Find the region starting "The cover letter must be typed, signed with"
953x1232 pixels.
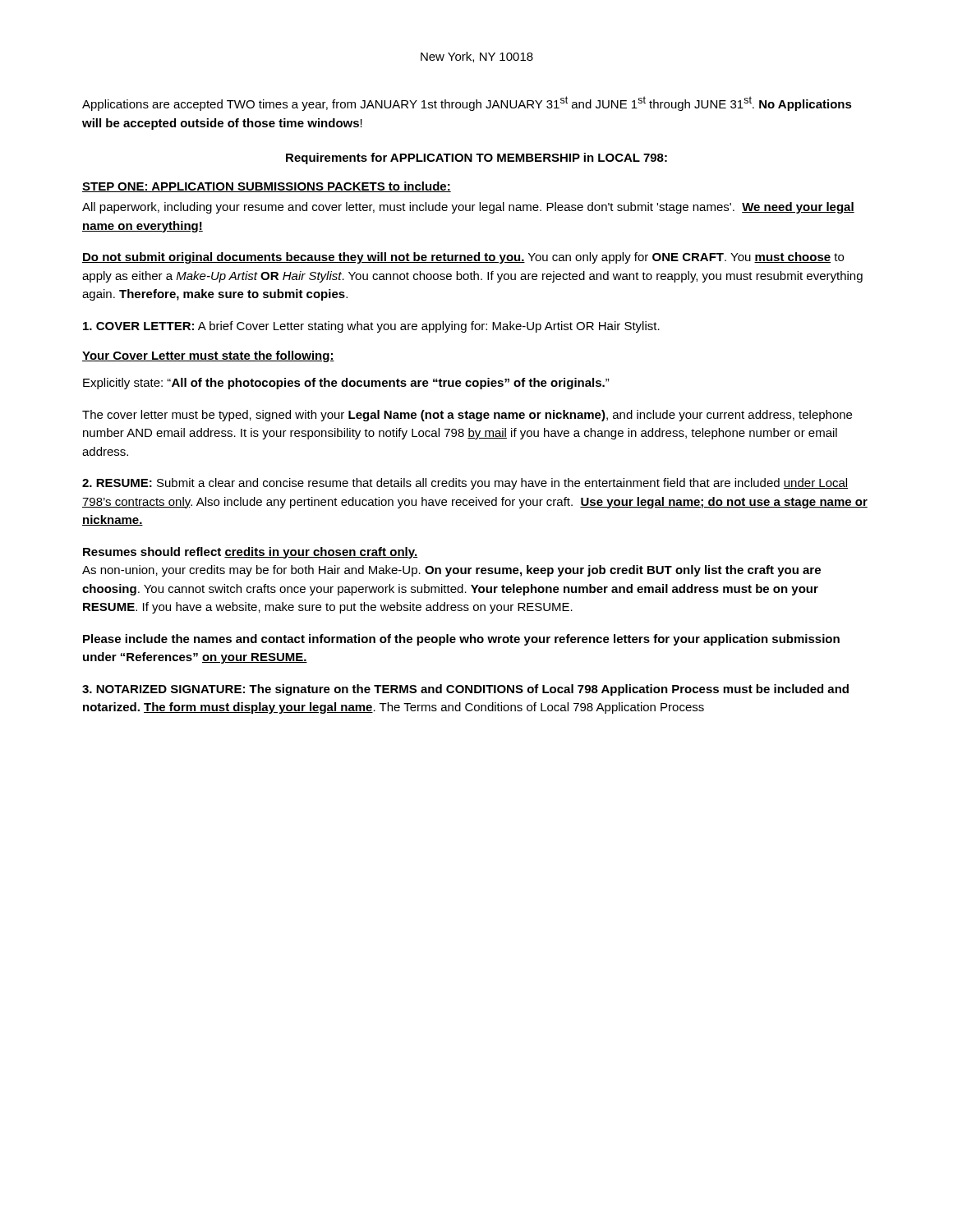pyautogui.click(x=467, y=432)
